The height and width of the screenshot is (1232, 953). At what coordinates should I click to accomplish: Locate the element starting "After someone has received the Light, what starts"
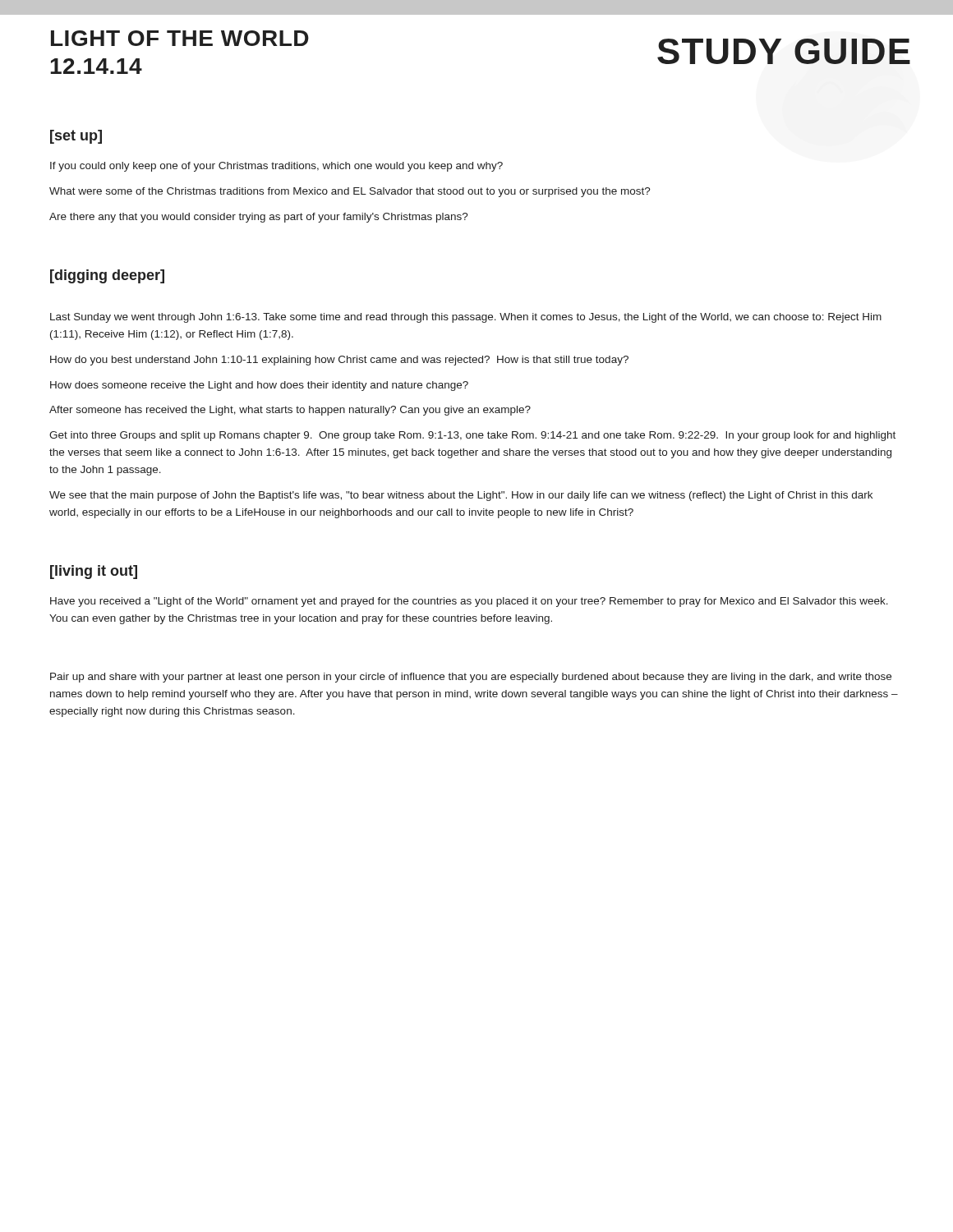click(290, 410)
